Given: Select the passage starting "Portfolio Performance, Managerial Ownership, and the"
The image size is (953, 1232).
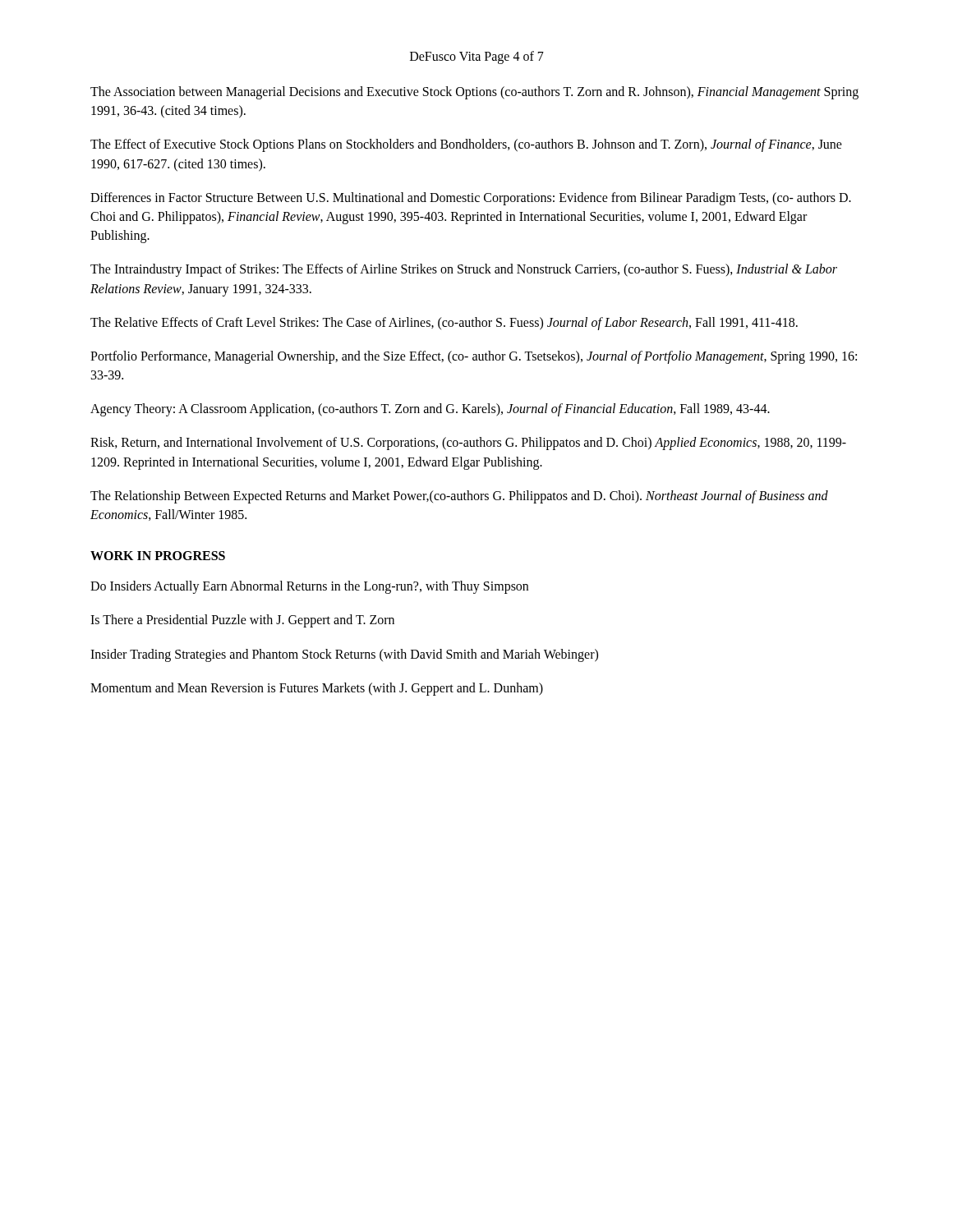Looking at the screenshot, I should [474, 365].
